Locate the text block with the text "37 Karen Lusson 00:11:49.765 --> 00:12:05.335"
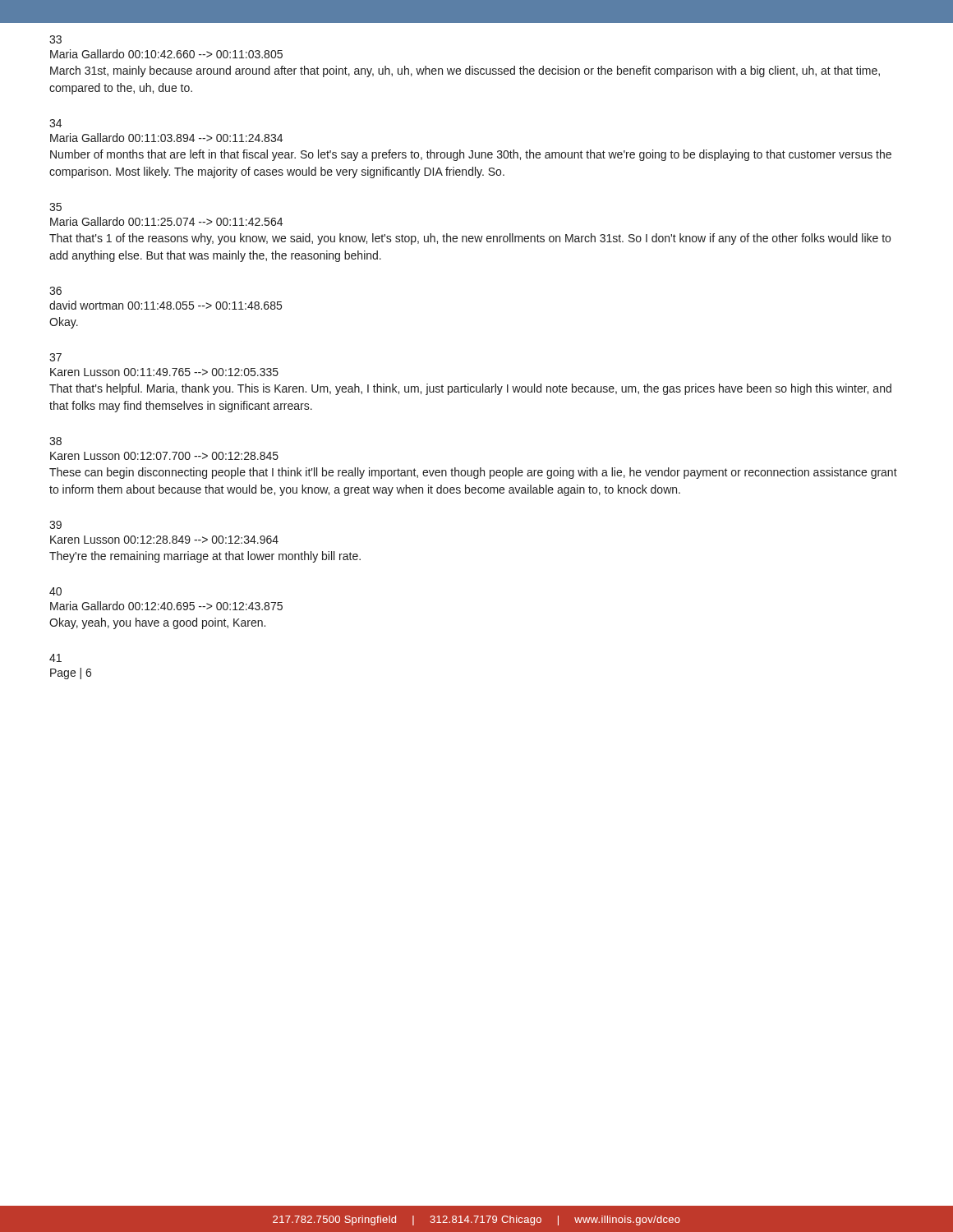This screenshot has height=1232, width=953. [x=476, y=383]
